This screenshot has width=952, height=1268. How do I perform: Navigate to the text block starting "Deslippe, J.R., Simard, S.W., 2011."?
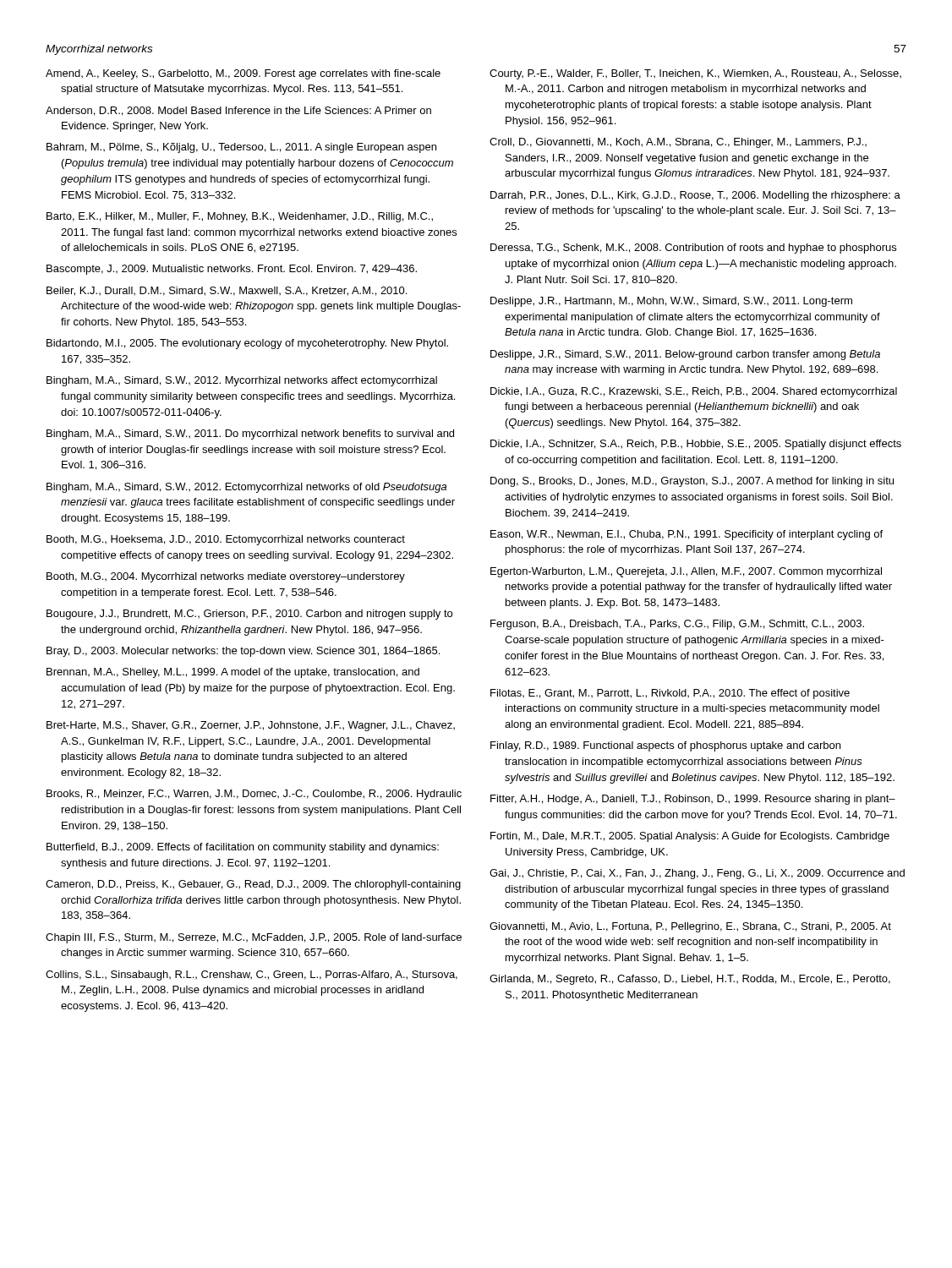(x=685, y=361)
